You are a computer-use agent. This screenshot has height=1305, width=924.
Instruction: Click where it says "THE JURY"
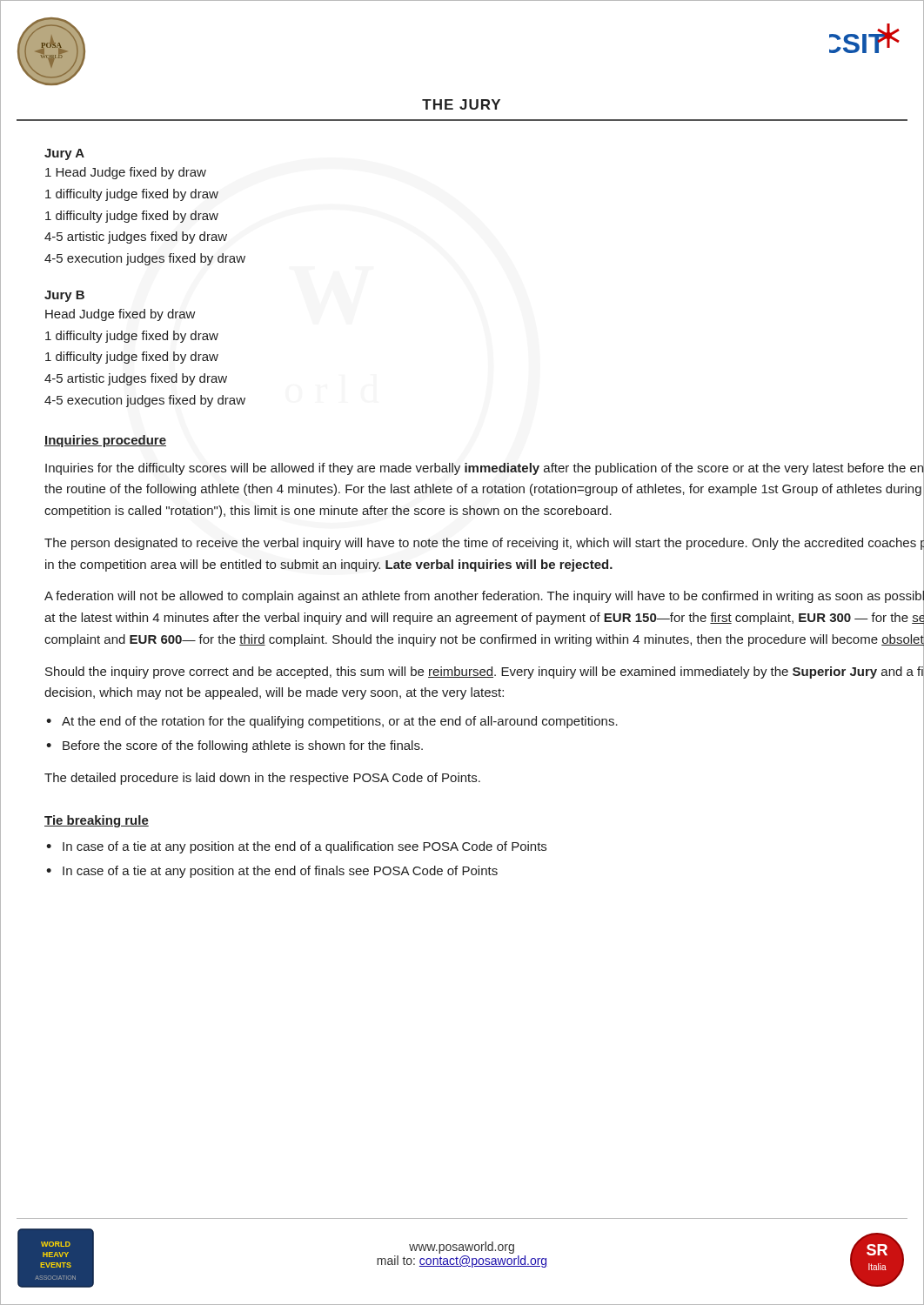pos(462,105)
